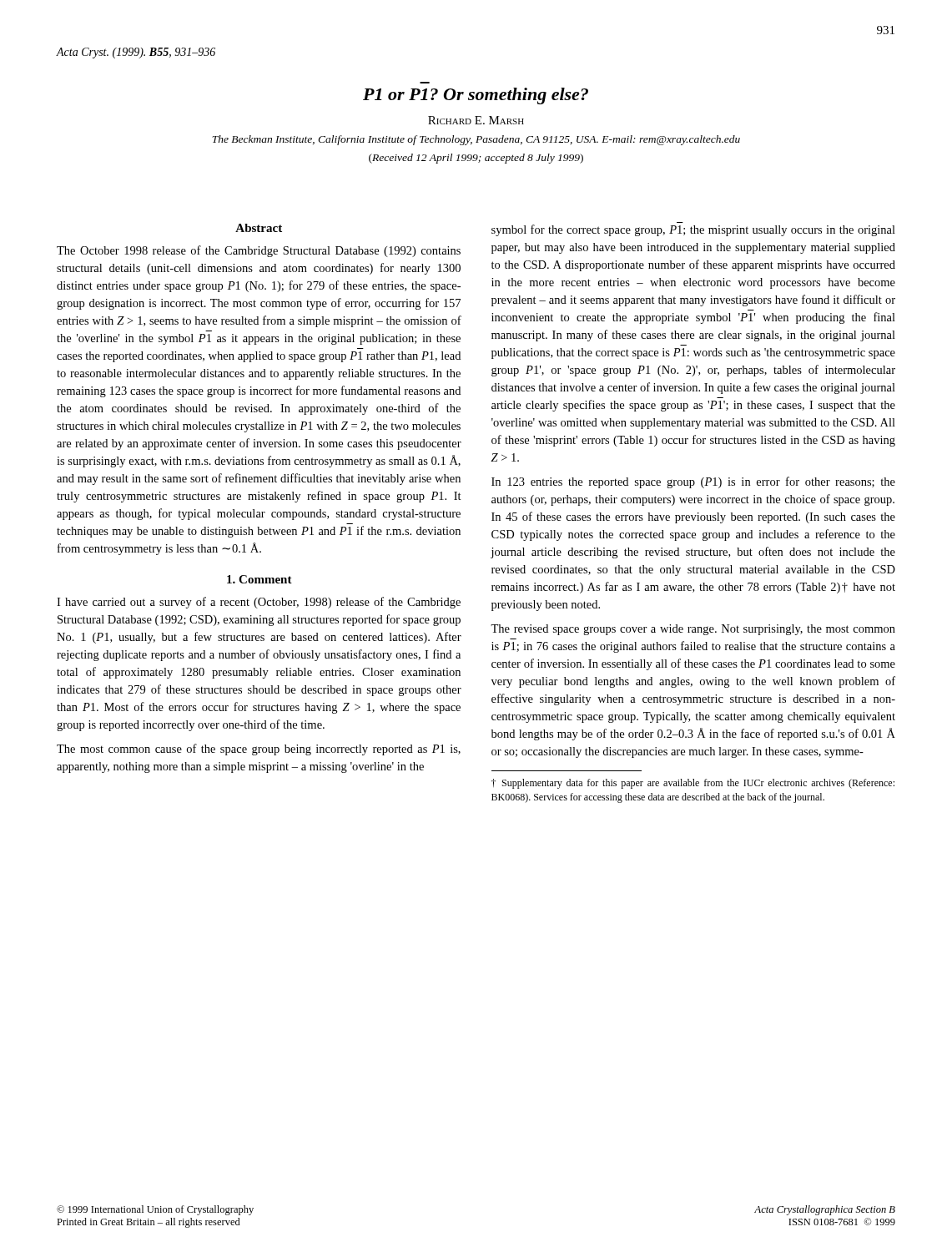Click where it says "Richard E. Marsh"
Screen dimensions: 1252x952
coord(476,120)
